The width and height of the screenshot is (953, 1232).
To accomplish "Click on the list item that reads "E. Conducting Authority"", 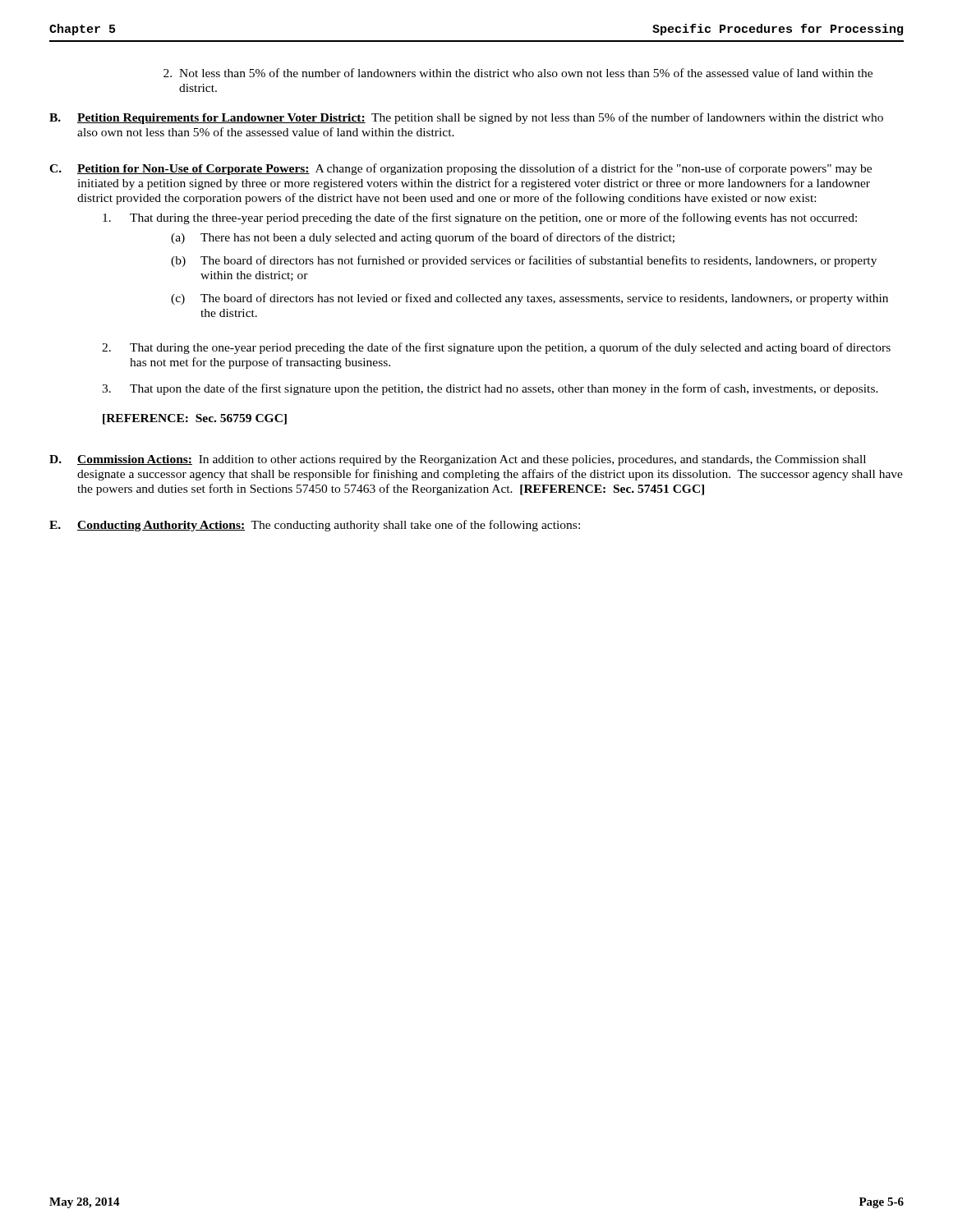I will click(476, 527).
